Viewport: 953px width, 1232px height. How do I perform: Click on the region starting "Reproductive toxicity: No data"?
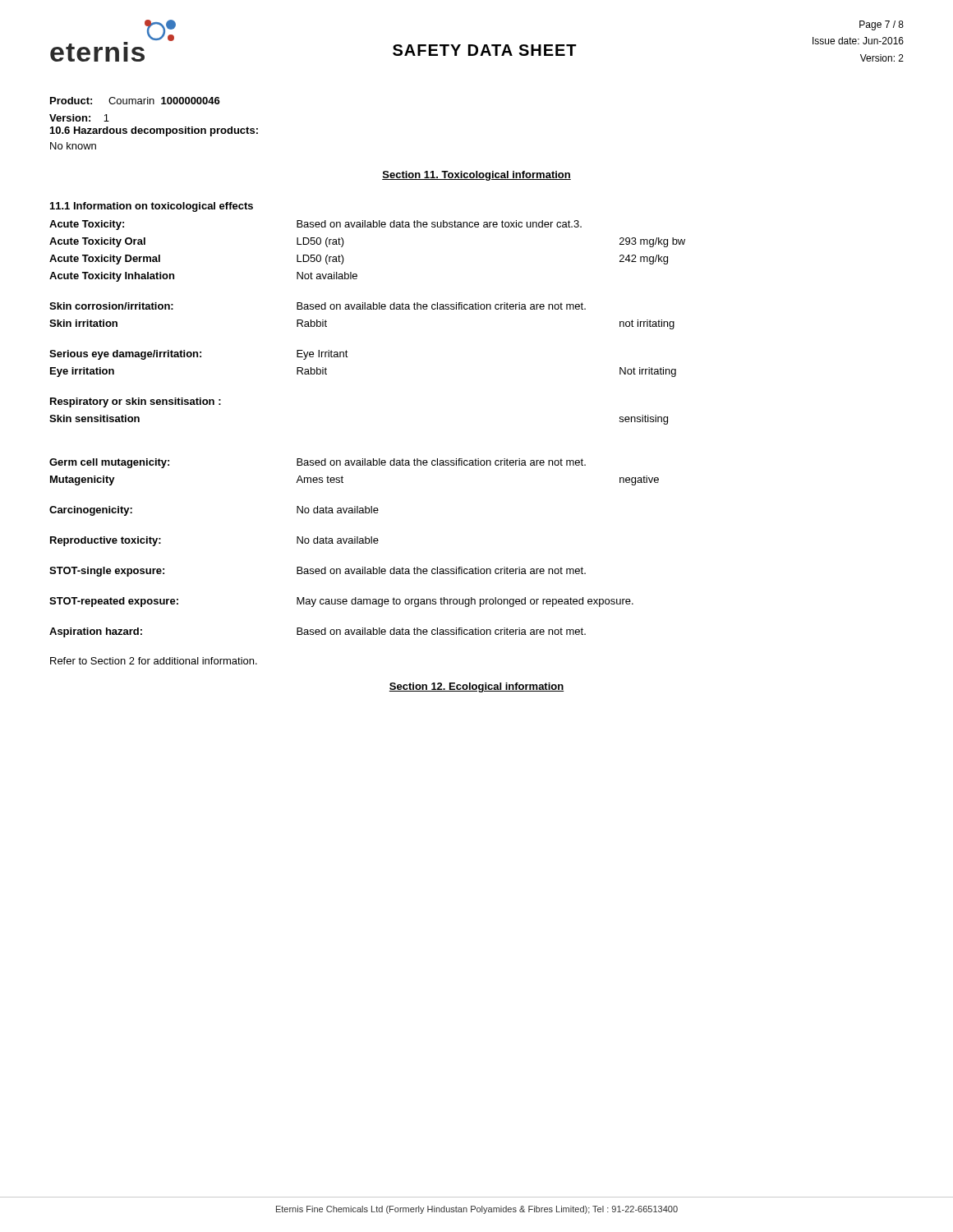[101, 541]
